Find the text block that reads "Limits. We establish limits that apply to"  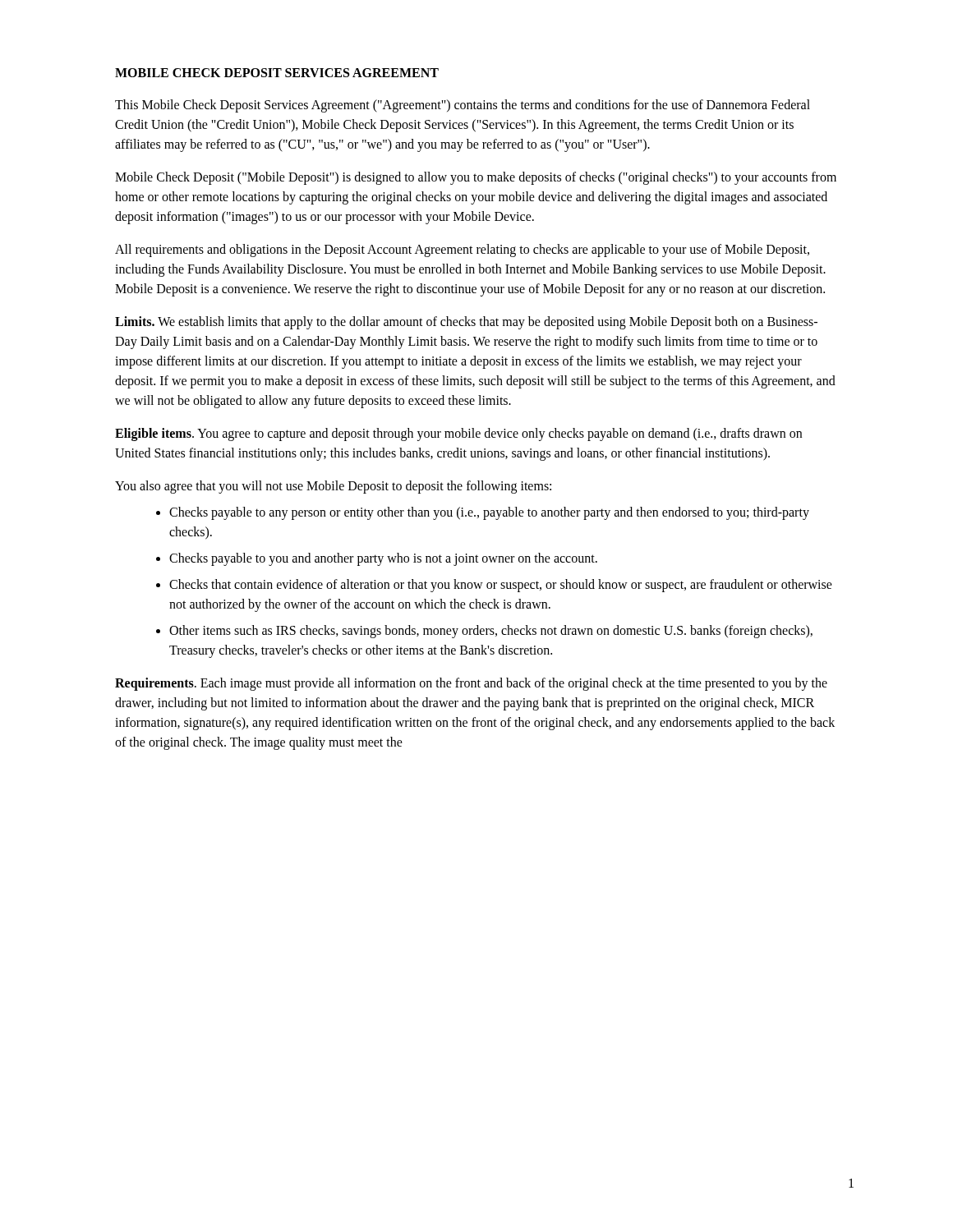click(475, 361)
